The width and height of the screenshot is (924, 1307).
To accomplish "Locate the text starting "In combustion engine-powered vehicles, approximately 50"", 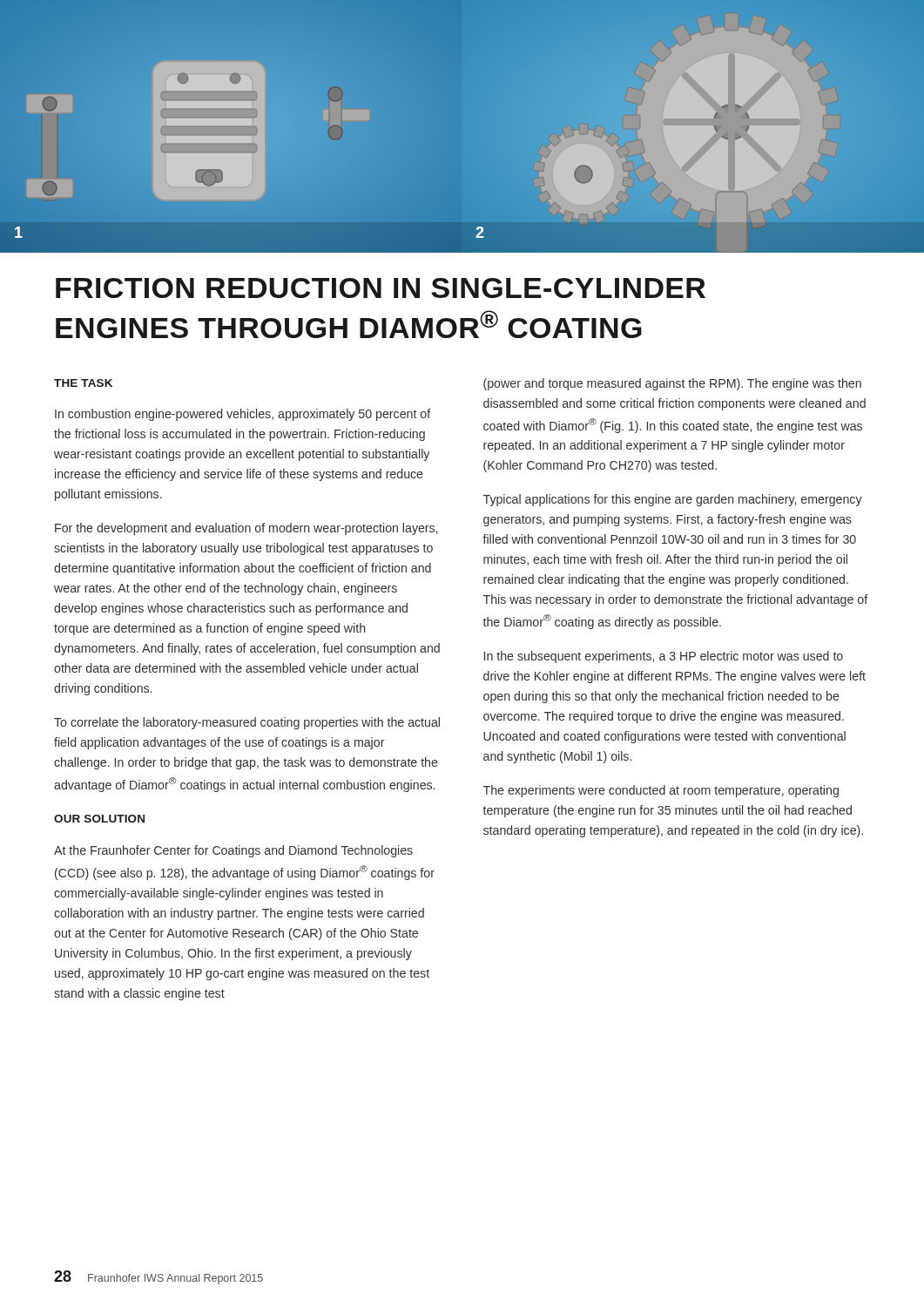I will (x=248, y=600).
